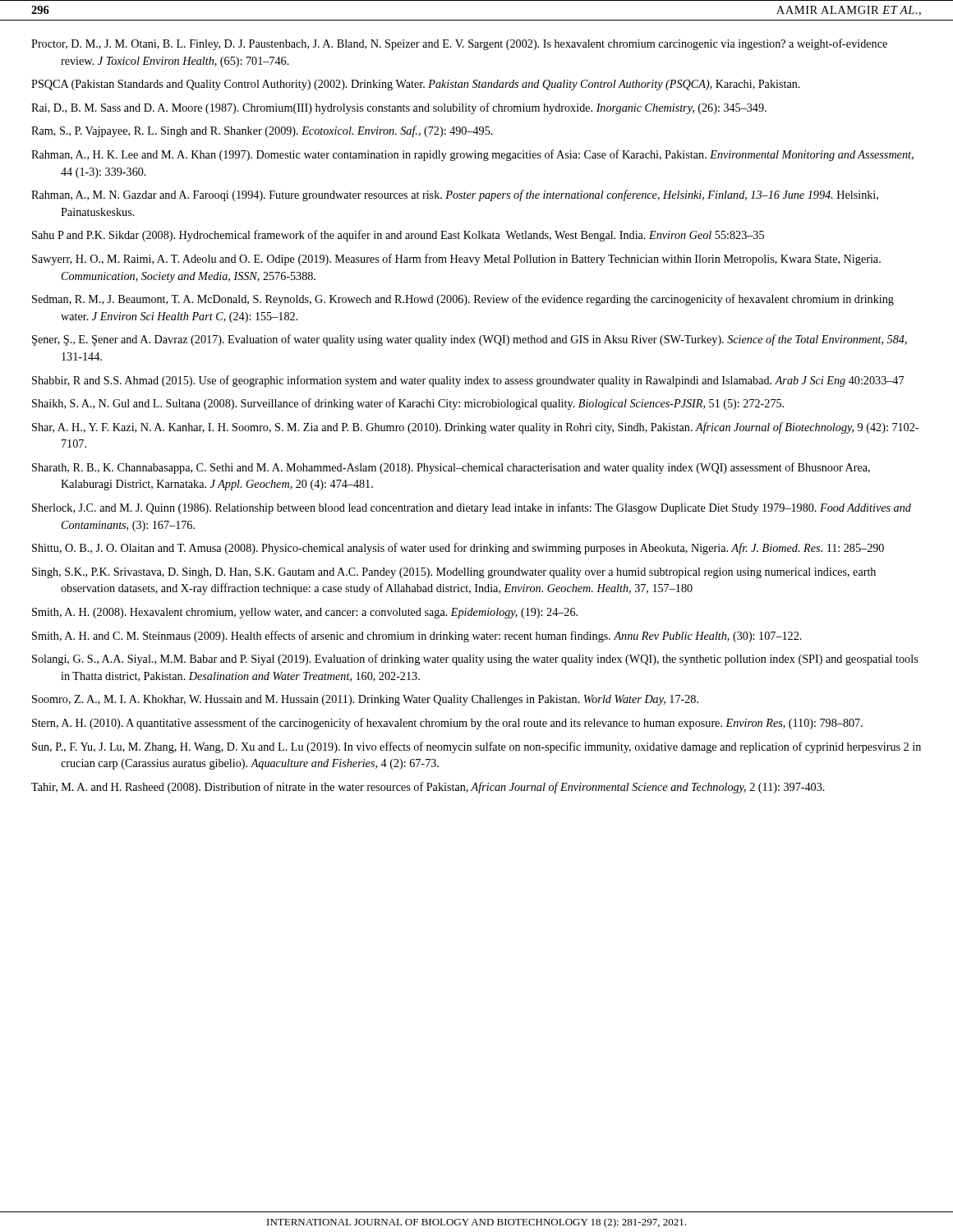Locate the list item containing "Sherlock, J.C. and M."
Image resolution: width=953 pixels, height=1232 pixels.
coord(471,516)
